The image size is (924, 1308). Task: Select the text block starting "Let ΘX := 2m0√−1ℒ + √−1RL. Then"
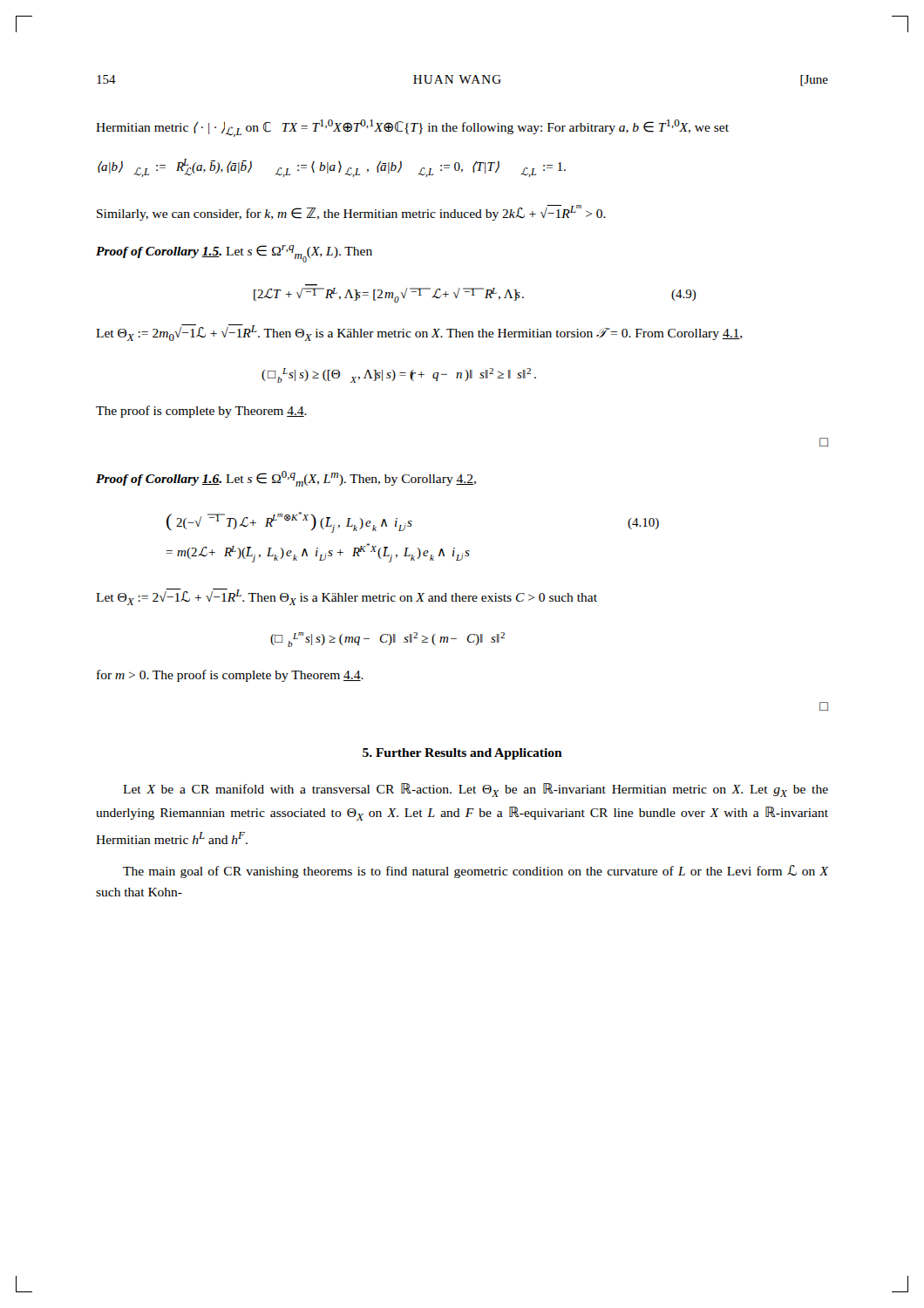(462, 333)
